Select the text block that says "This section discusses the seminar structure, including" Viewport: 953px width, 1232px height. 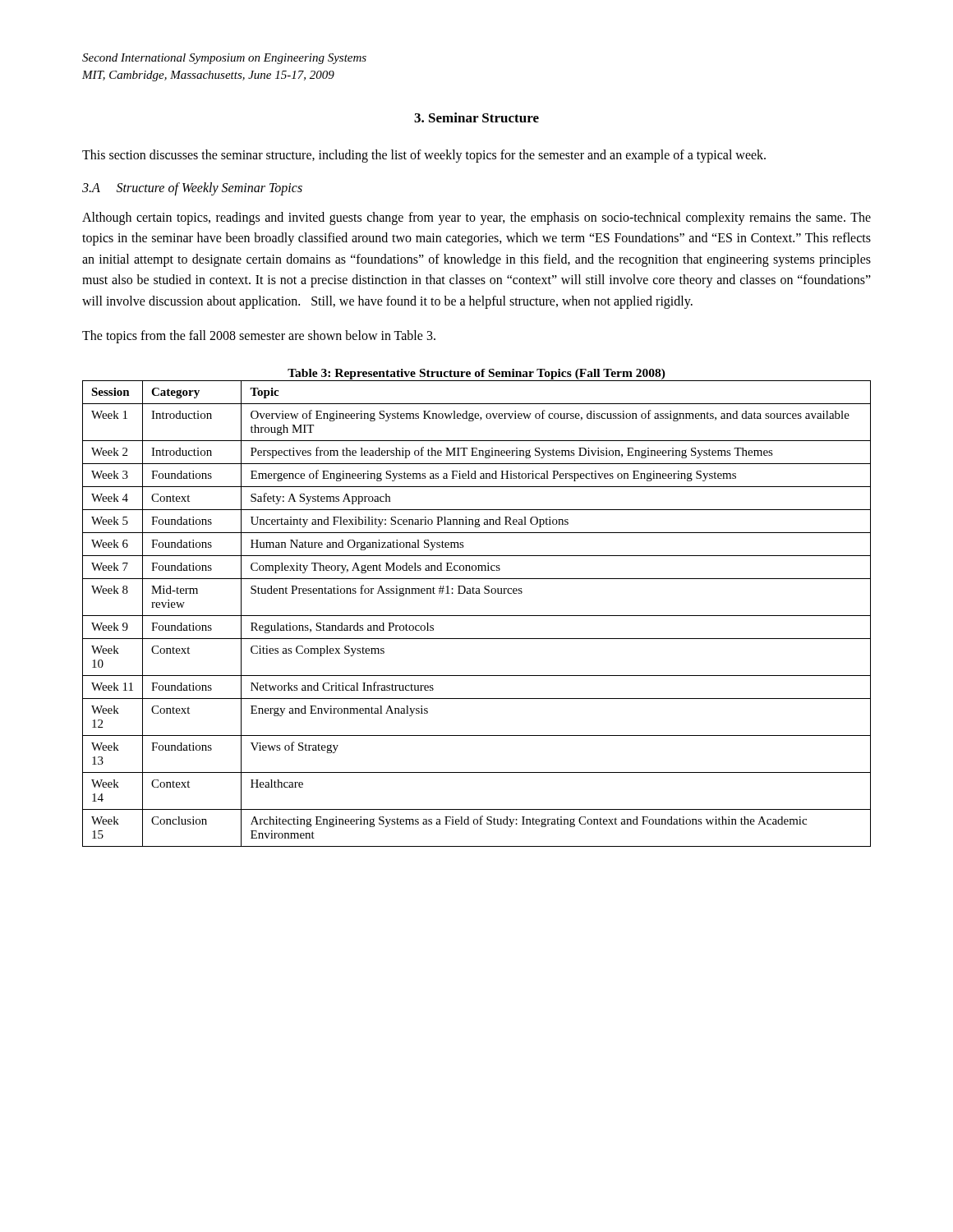(x=424, y=155)
